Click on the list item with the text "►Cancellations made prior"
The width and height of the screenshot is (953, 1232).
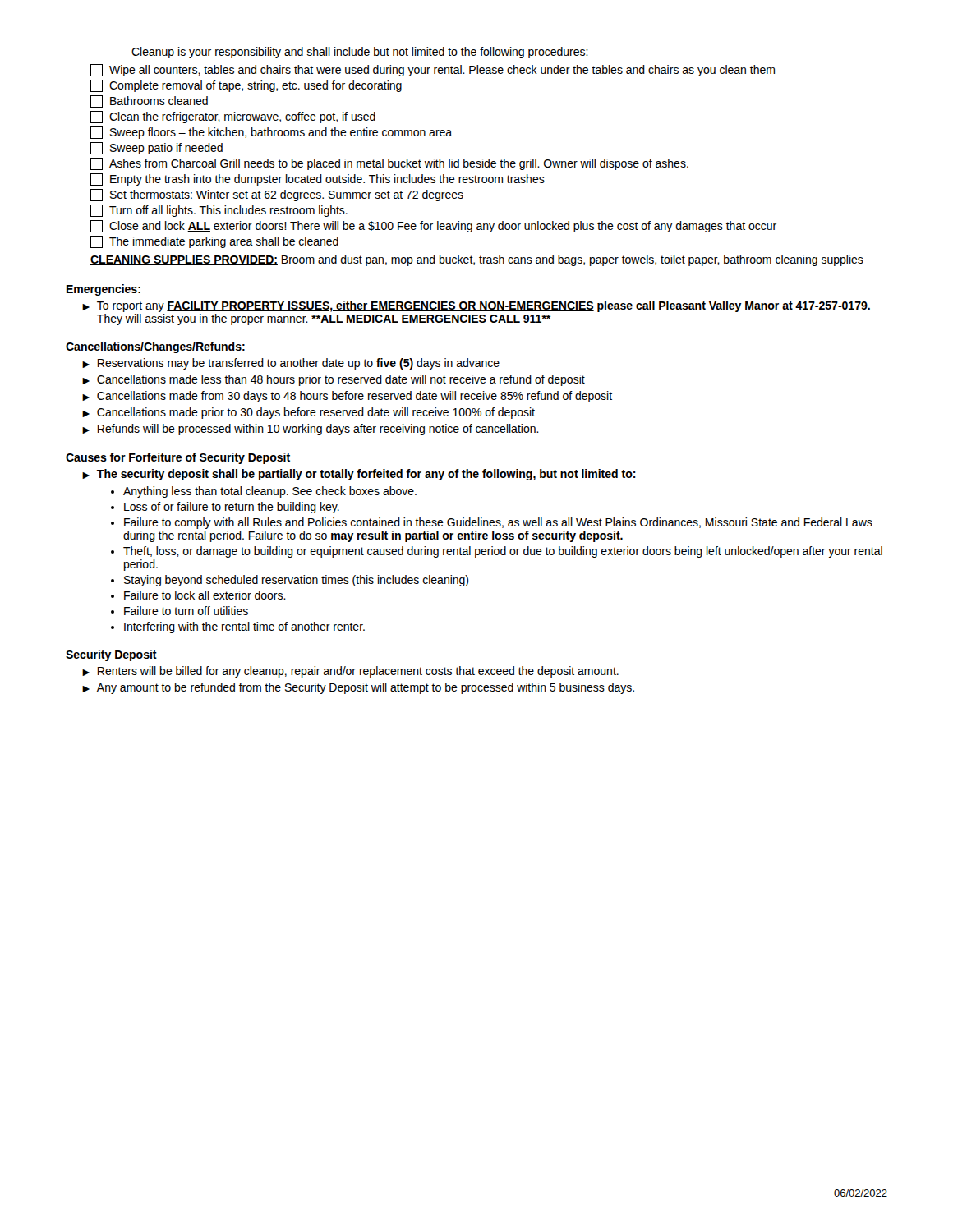308,413
